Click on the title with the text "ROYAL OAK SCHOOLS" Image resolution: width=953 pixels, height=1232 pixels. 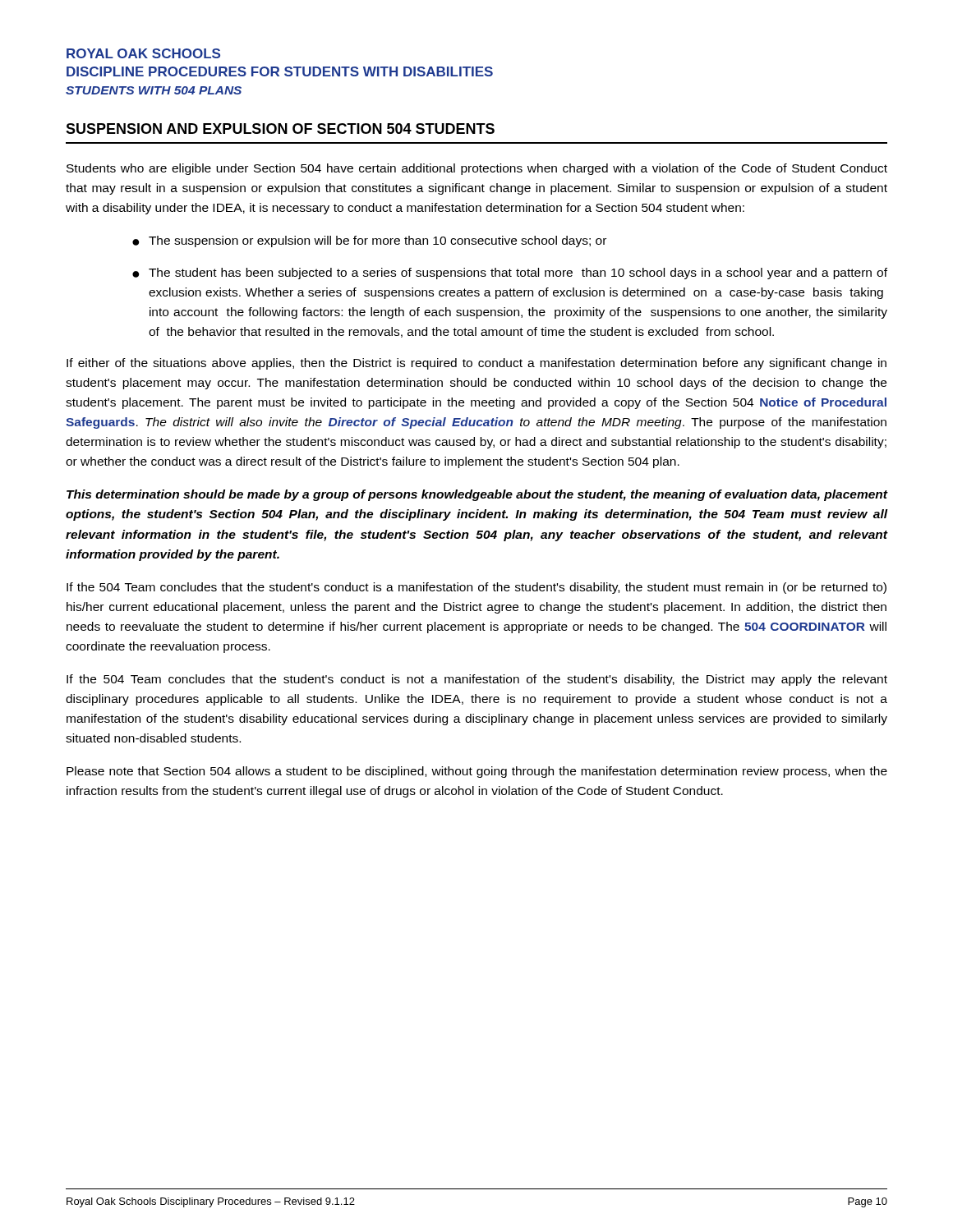(476, 72)
